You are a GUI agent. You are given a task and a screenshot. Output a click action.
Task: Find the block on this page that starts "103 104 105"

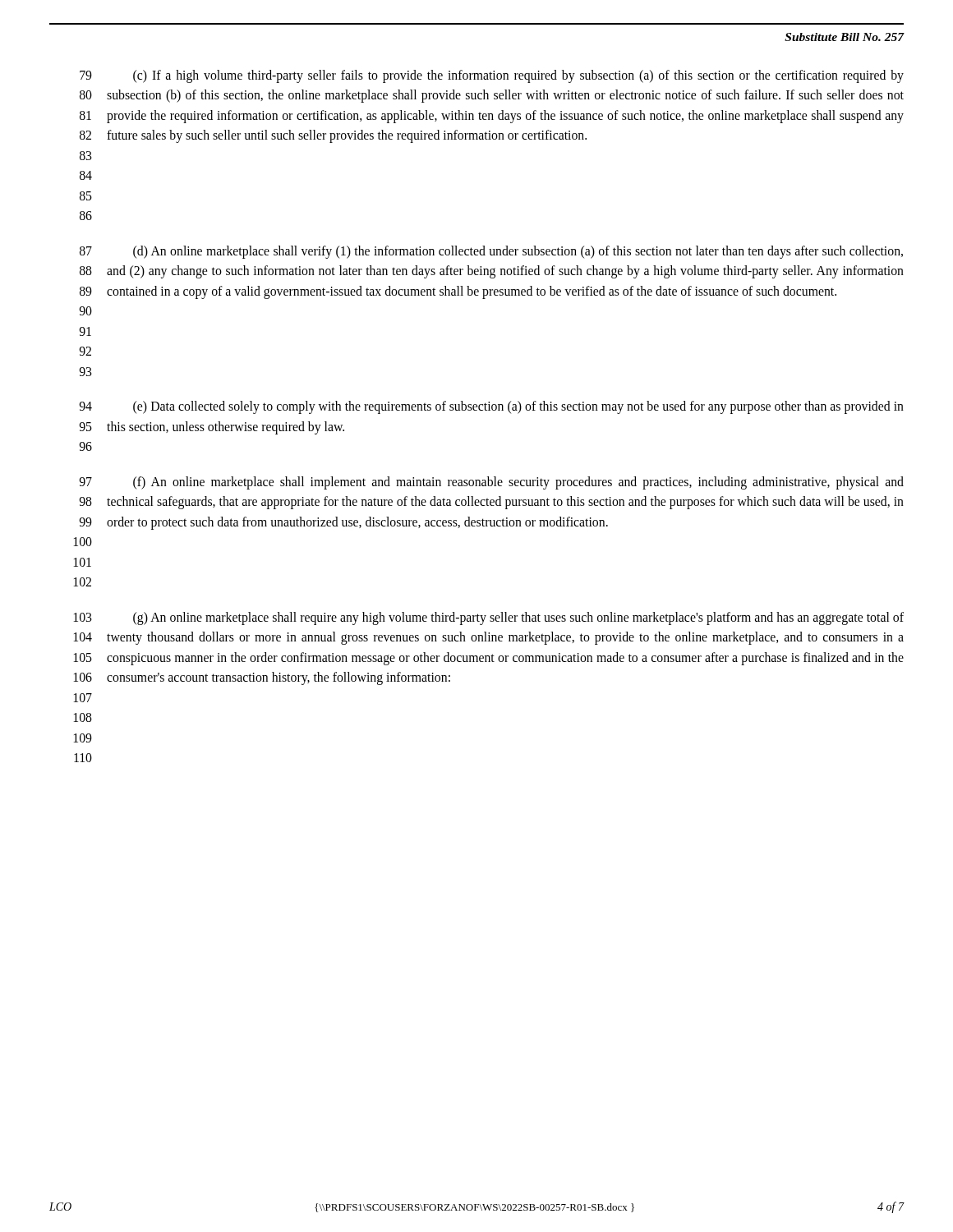(489, 618)
